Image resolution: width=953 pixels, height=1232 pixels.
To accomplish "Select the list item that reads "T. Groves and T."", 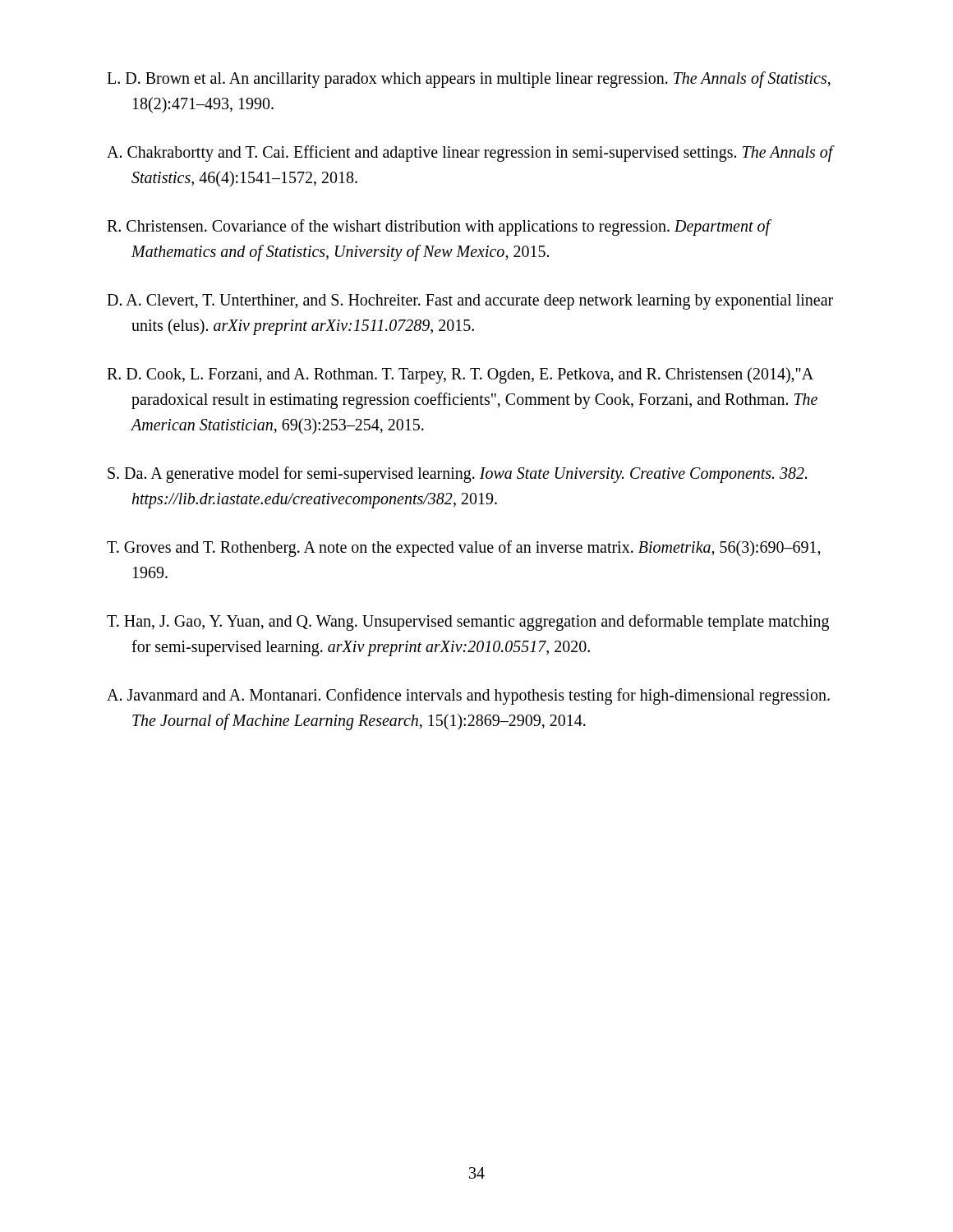I will pos(476,560).
